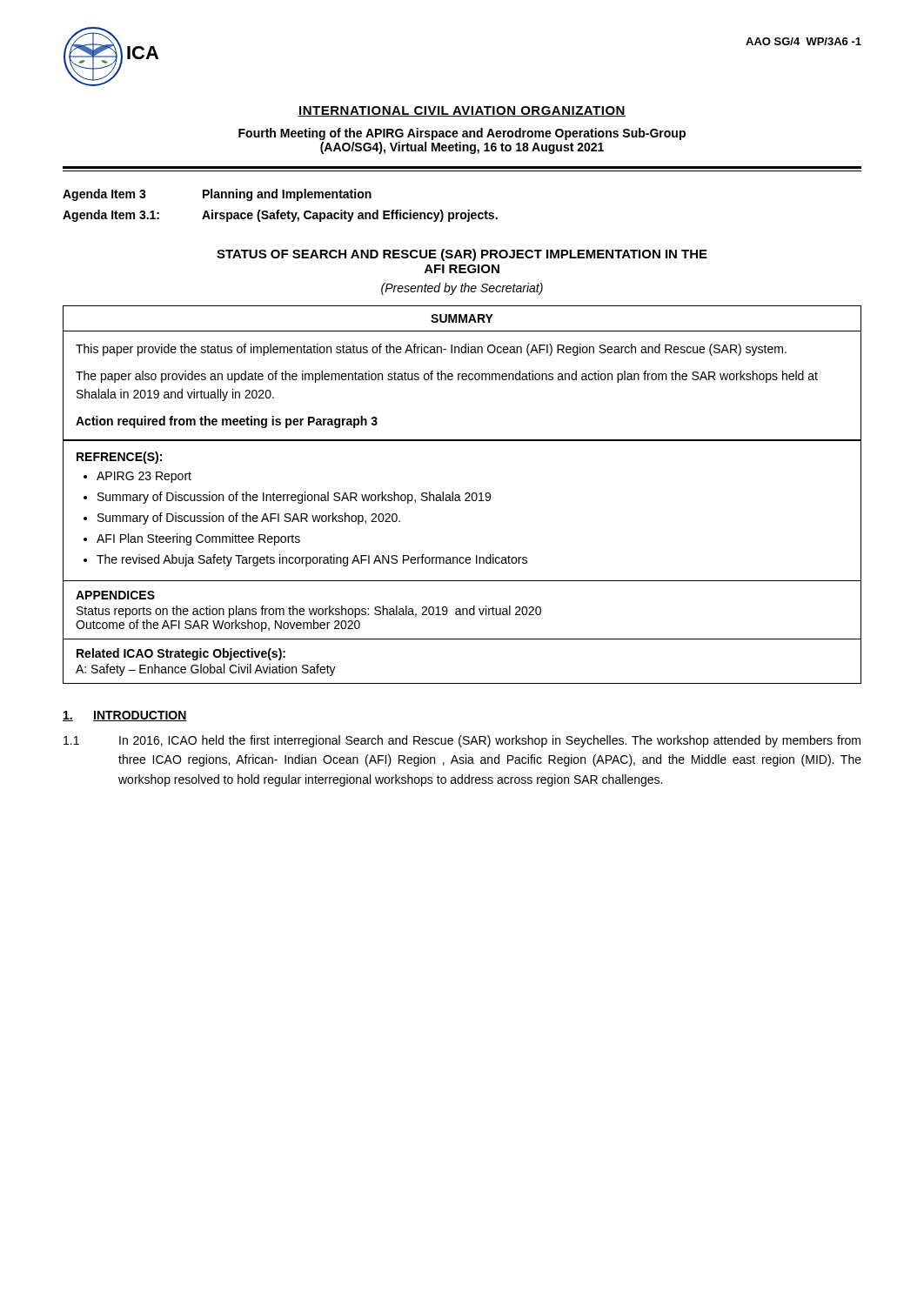Find the element starting "AFI Plan Steering Committee Reports"
This screenshot has height=1305, width=924.
pos(198,539)
